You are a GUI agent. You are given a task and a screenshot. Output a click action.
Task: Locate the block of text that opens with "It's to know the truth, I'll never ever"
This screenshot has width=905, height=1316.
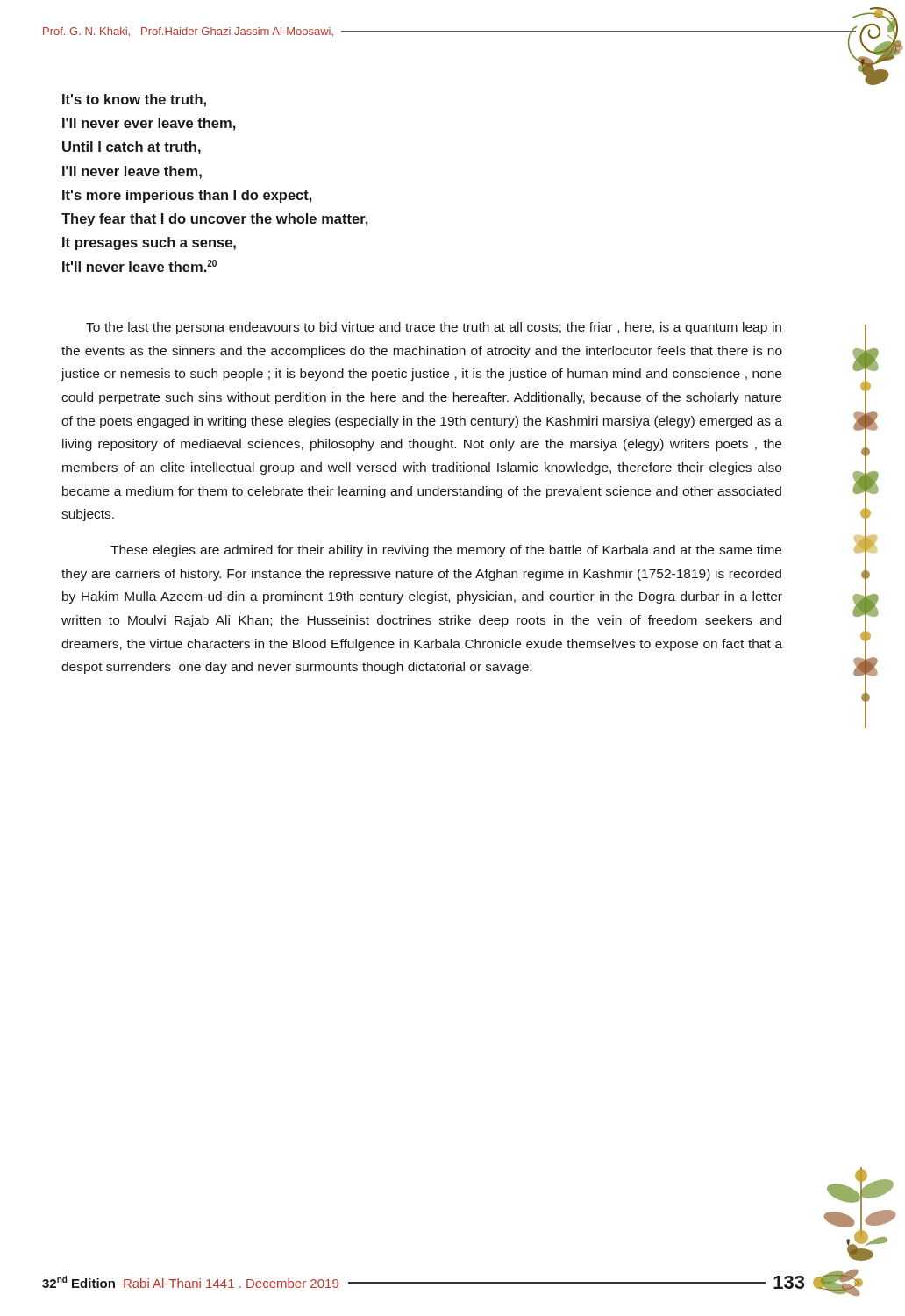[134, 100]
